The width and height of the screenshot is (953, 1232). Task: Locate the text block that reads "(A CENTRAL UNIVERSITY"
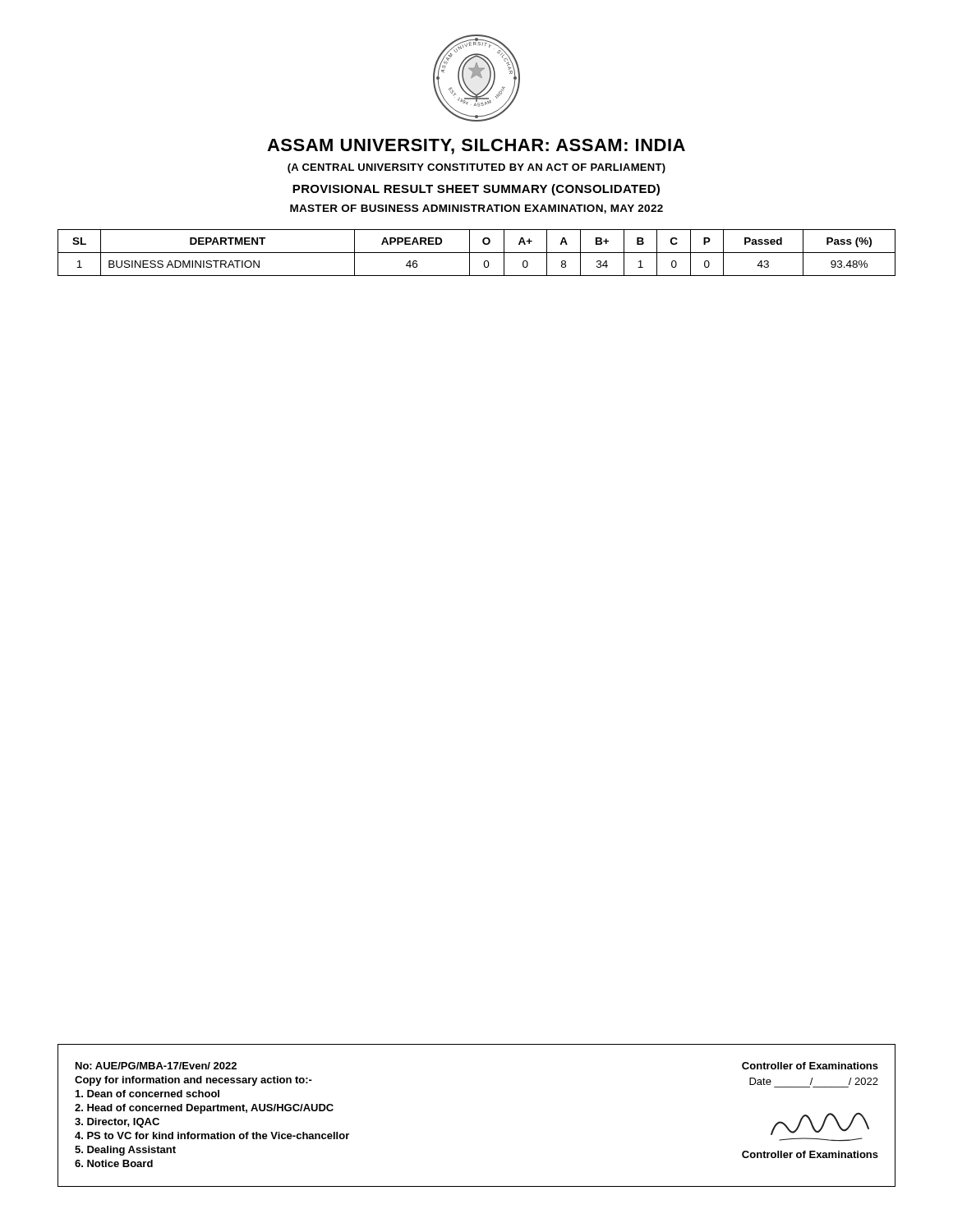tap(476, 167)
